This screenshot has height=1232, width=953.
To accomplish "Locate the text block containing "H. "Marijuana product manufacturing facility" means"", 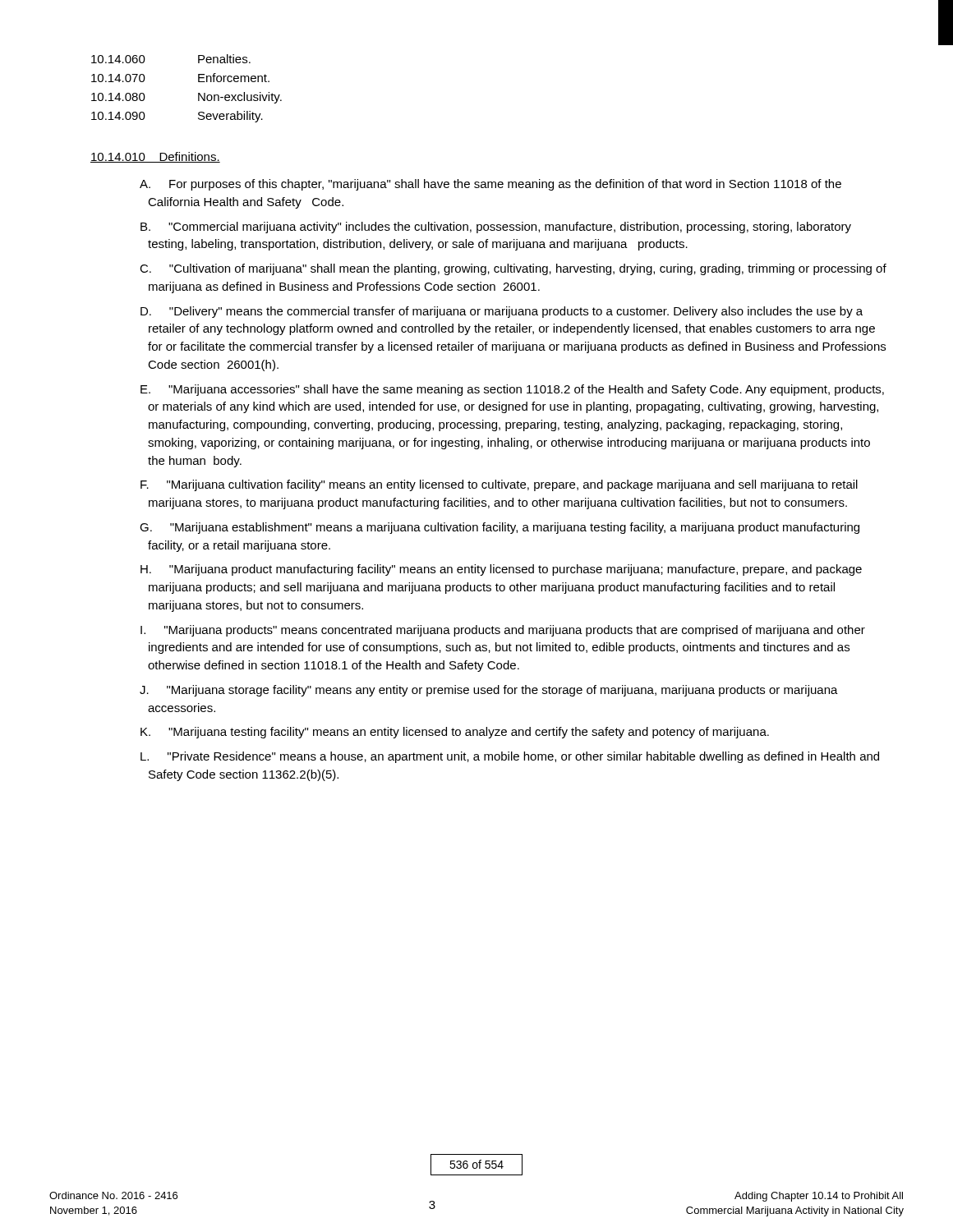I will 501,587.
